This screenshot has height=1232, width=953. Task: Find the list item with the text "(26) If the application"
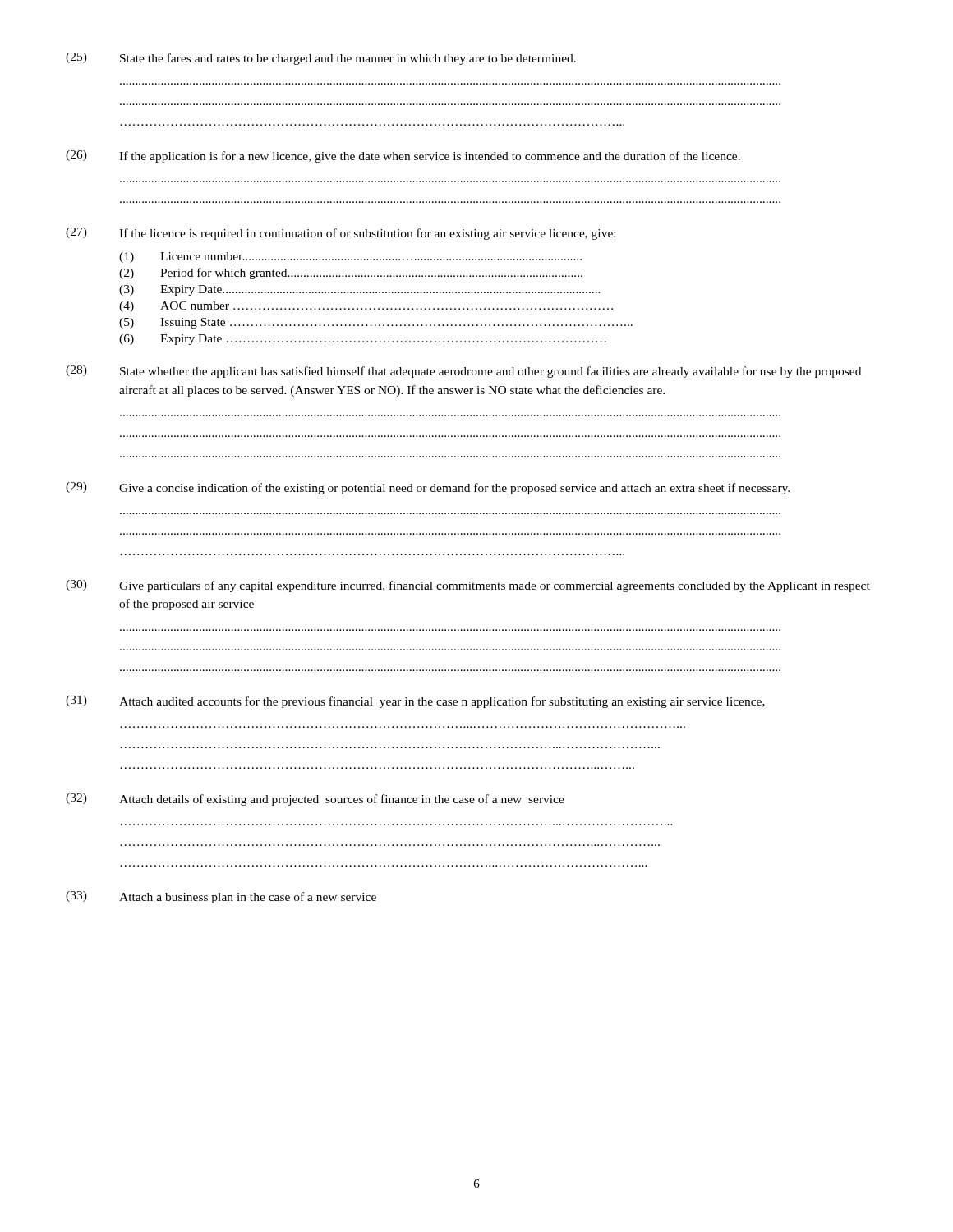point(472,178)
